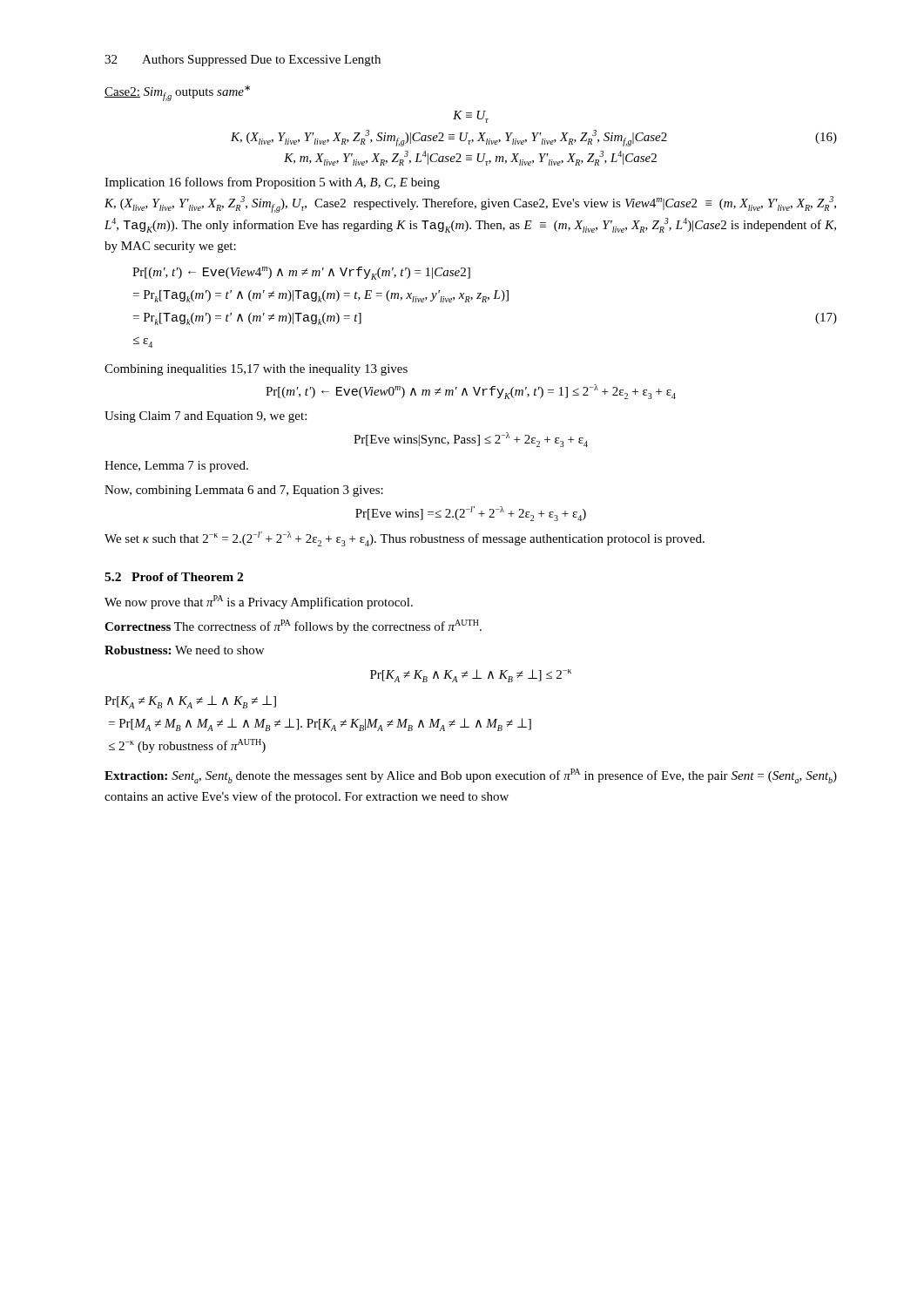Viewport: 924px width, 1307px height.
Task: Click the formula that begins "K, m, Xlive, Y'live, XR, ZR3,"
Action: point(471,158)
